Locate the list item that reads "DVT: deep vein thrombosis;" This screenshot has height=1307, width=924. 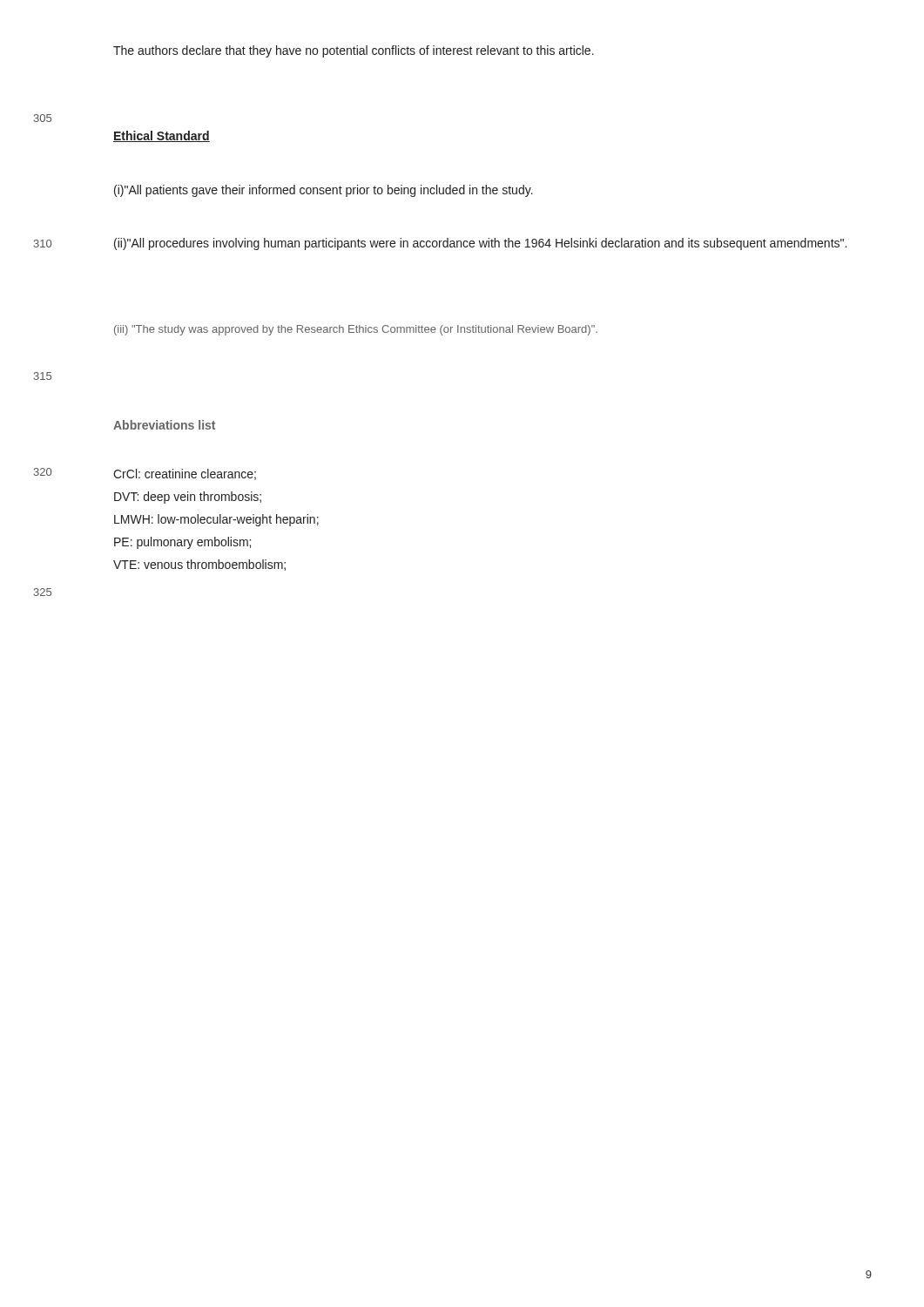tap(188, 497)
